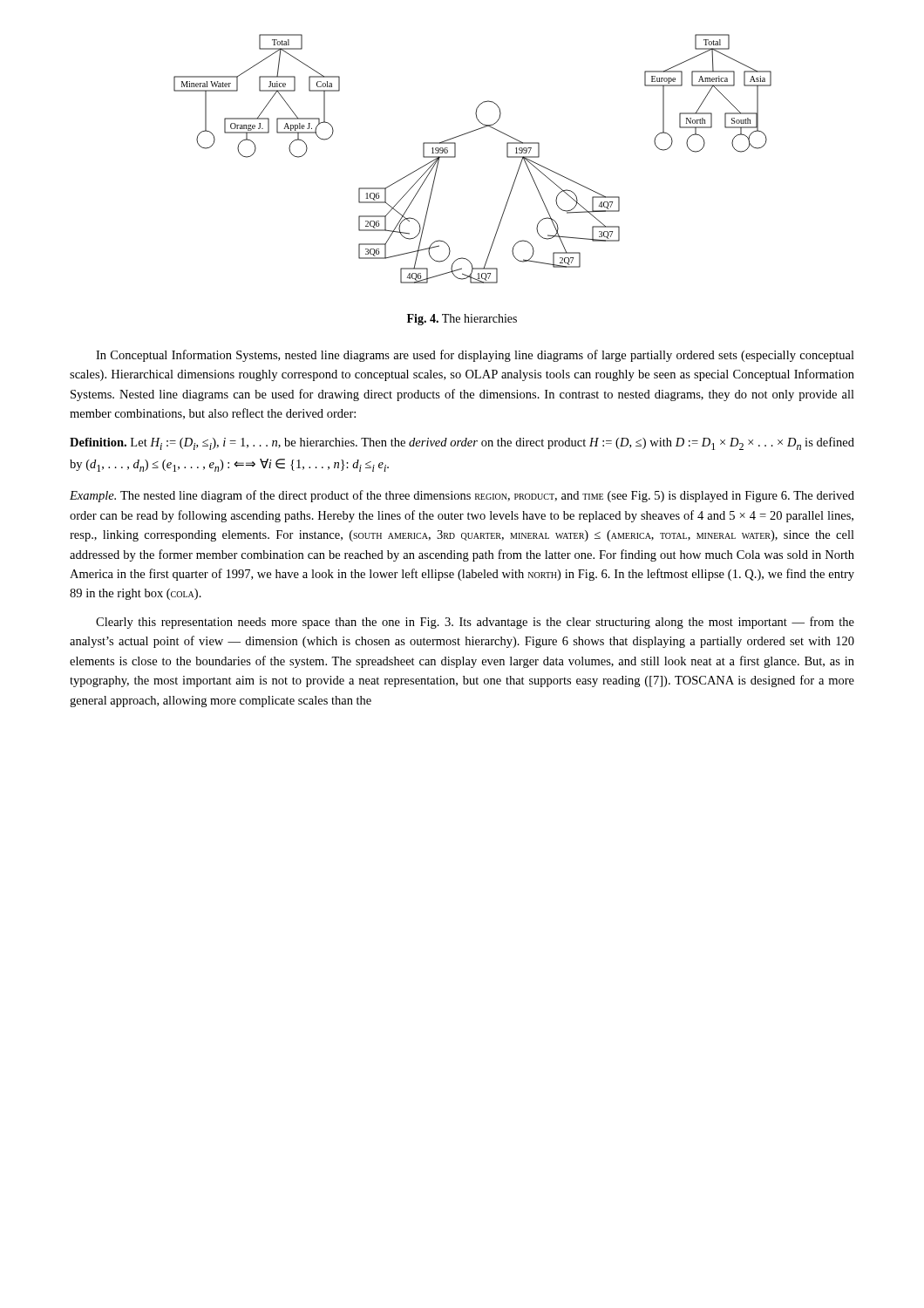Click on the region starting "Clearly this representation"
Image resolution: width=924 pixels, height=1308 pixels.
(x=462, y=661)
